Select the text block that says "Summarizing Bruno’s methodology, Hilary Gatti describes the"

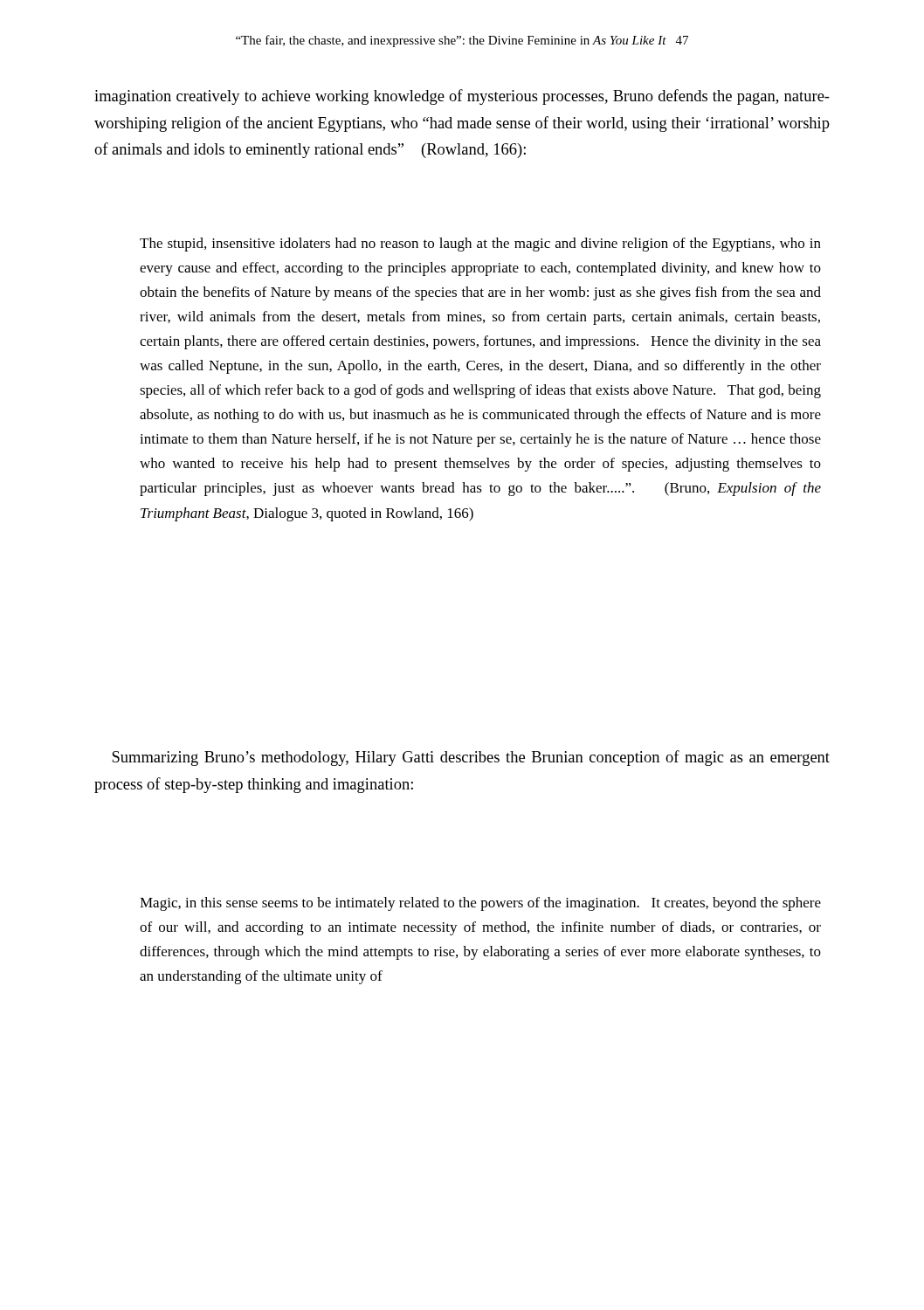[462, 770]
